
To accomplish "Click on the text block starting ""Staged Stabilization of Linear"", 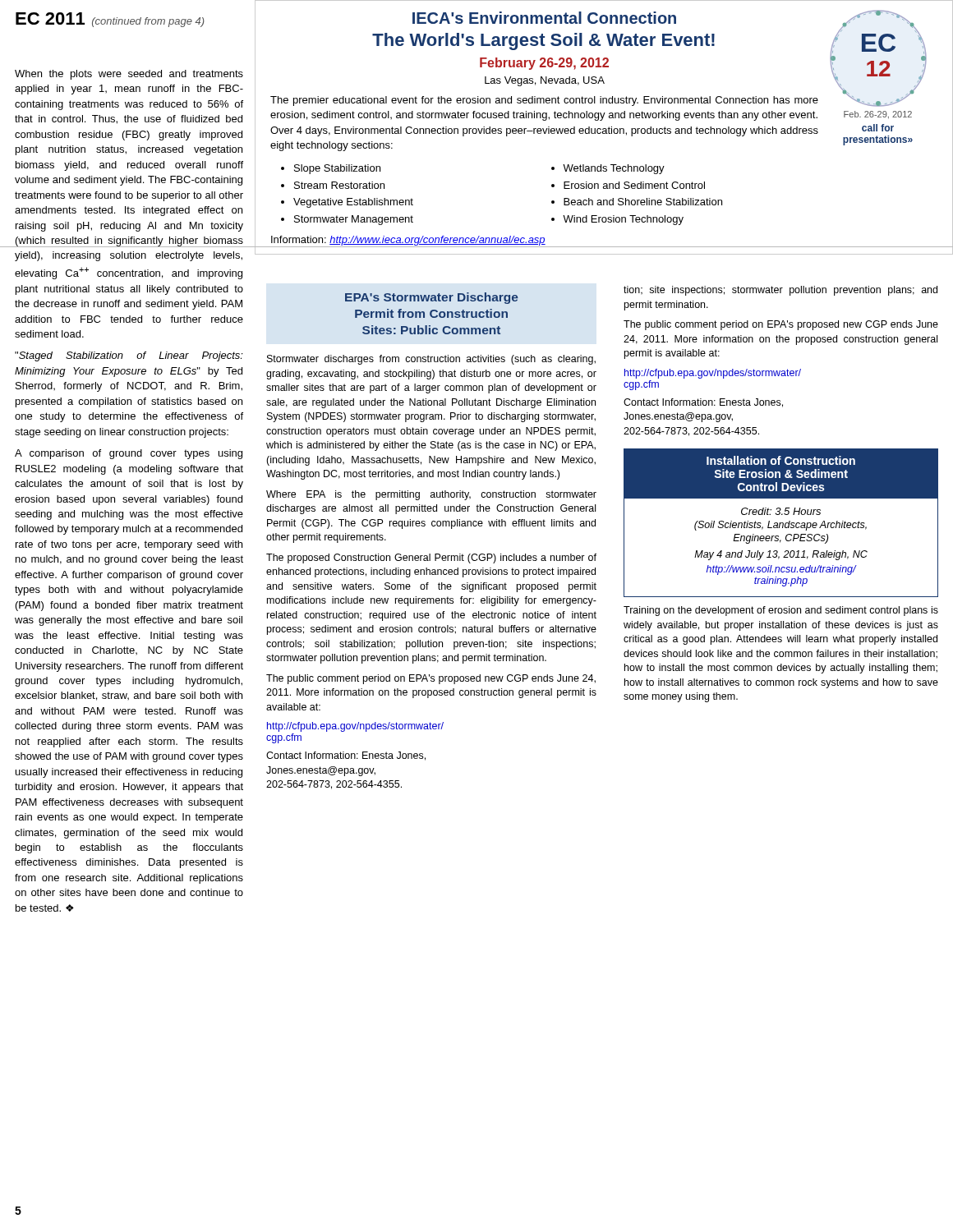I will coord(129,394).
